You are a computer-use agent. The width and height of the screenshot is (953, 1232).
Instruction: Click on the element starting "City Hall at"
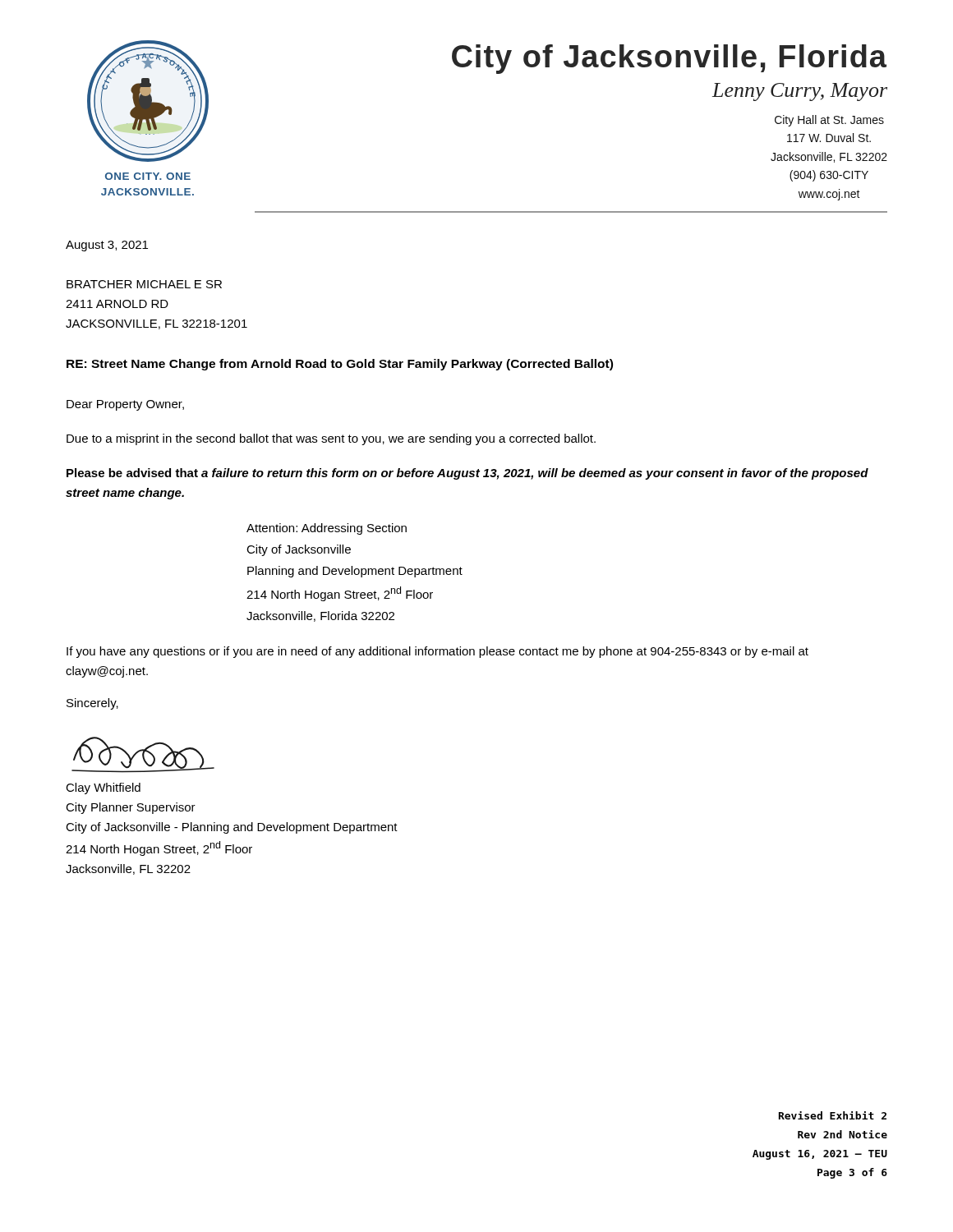tap(829, 157)
